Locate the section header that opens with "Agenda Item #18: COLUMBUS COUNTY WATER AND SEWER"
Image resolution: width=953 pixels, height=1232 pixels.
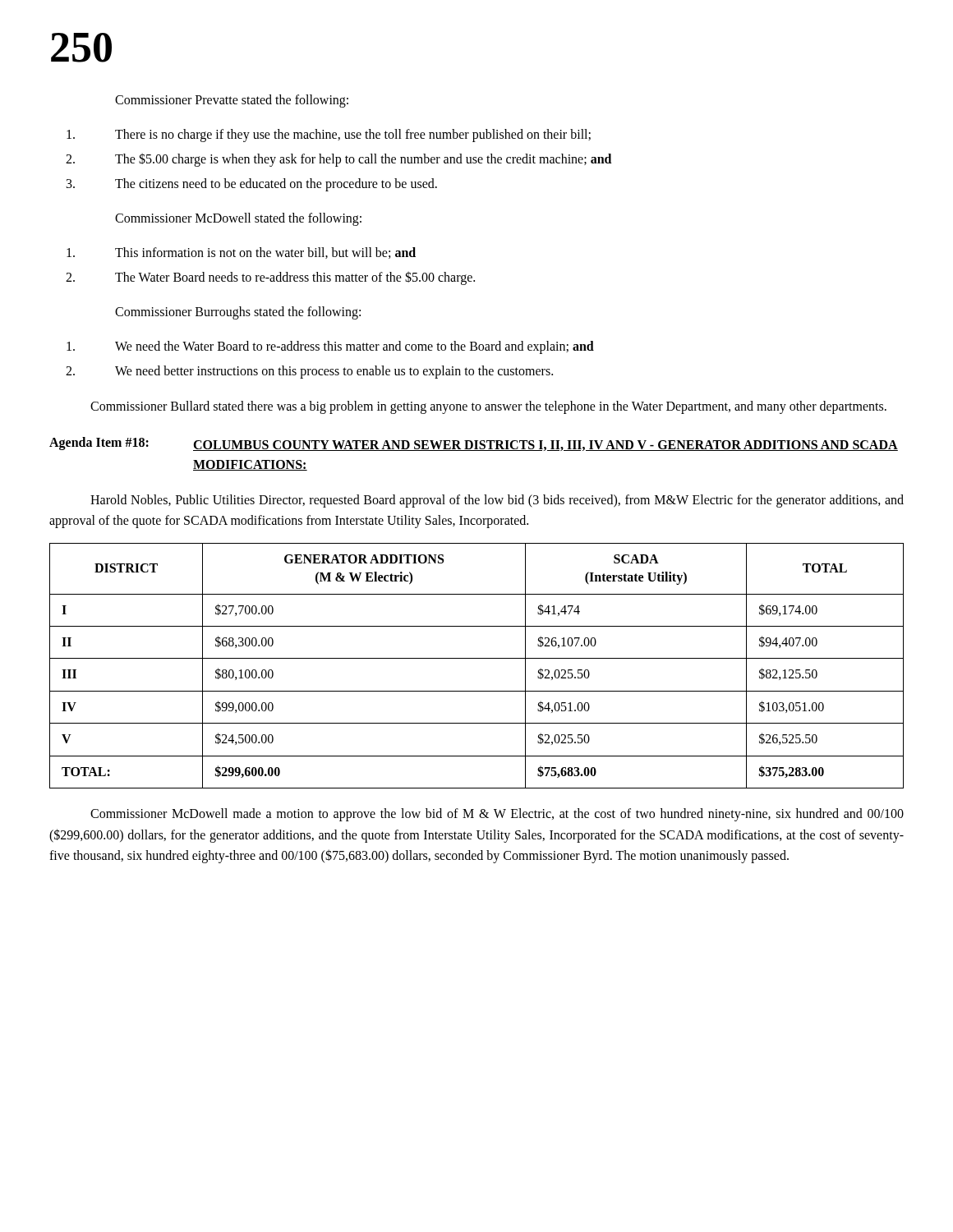pyautogui.click(x=476, y=455)
